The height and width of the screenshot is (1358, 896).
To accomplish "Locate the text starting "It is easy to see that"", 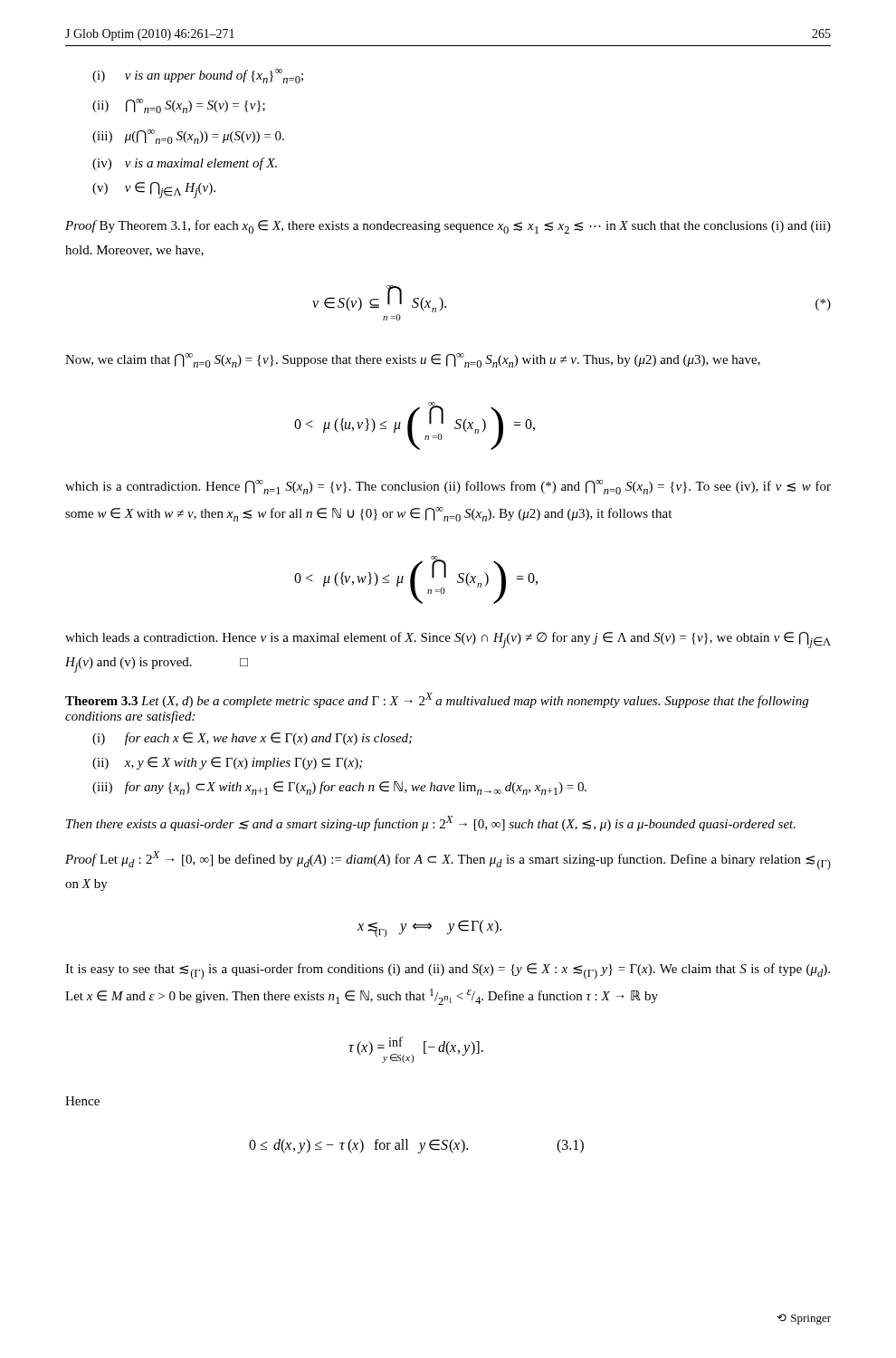I will coord(448,986).
